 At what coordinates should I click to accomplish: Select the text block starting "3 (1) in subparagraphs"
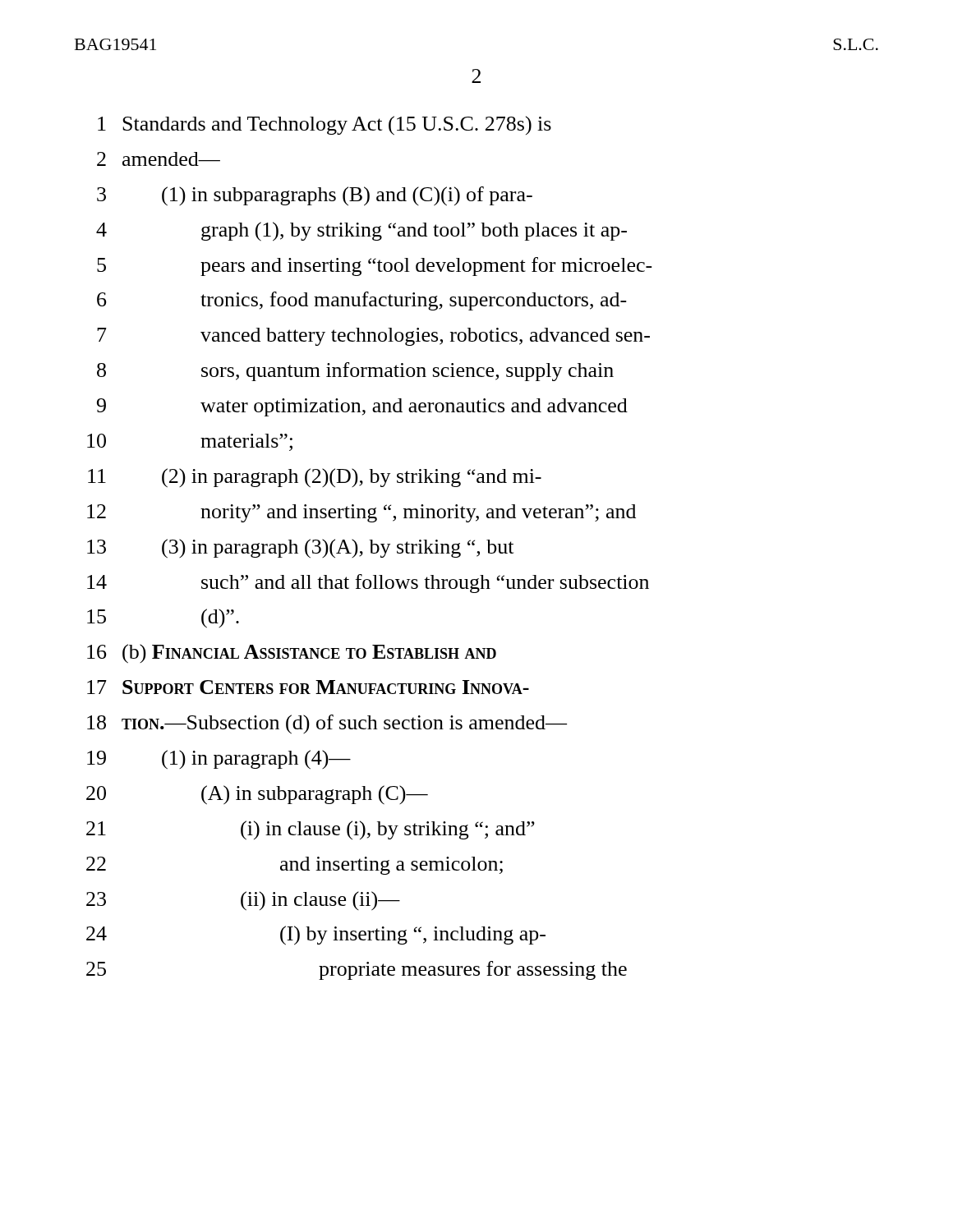click(476, 318)
